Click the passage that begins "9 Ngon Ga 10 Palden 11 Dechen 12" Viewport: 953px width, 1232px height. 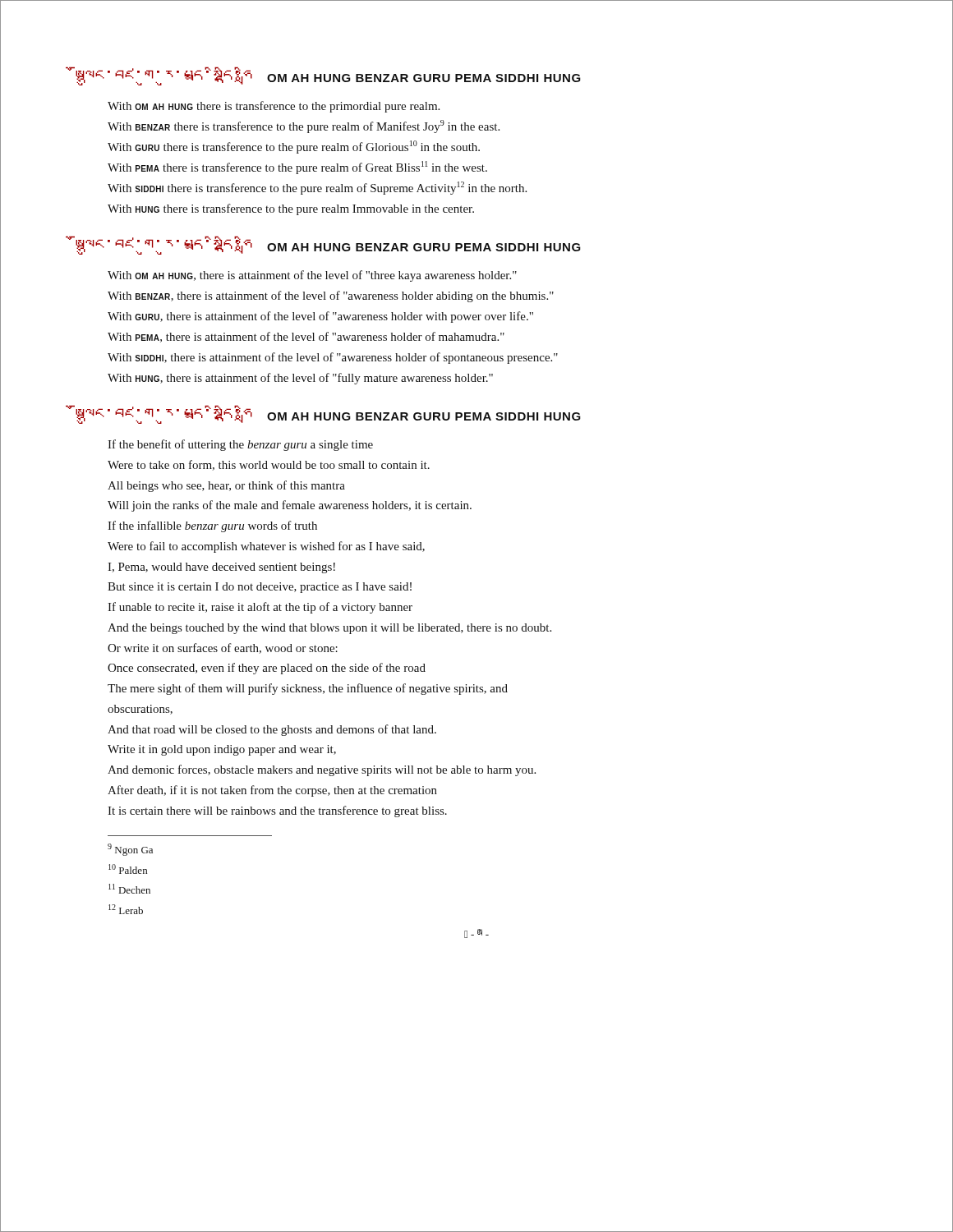pos(130,850)
